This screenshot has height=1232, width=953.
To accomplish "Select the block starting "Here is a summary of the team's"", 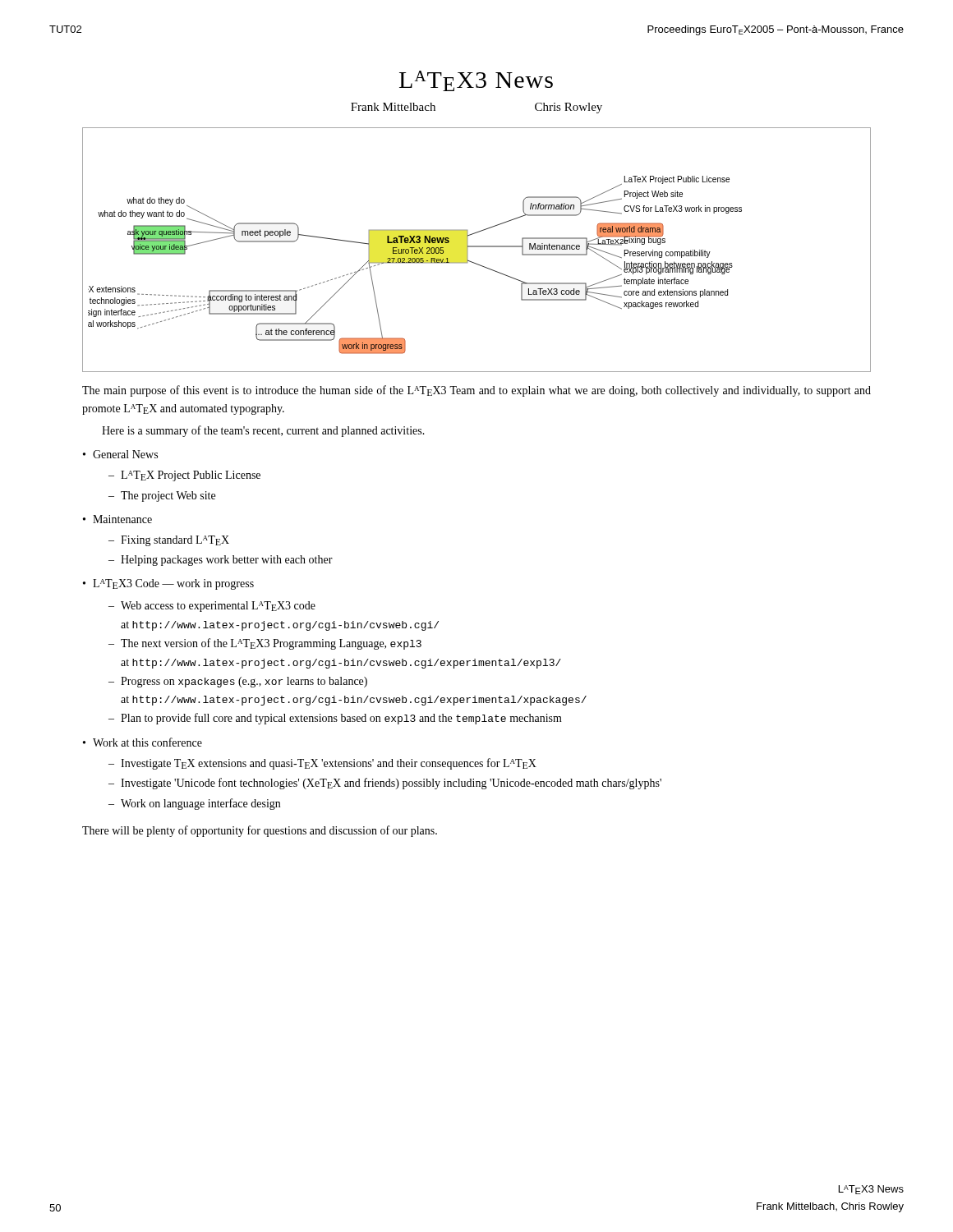I will [263, 431].
